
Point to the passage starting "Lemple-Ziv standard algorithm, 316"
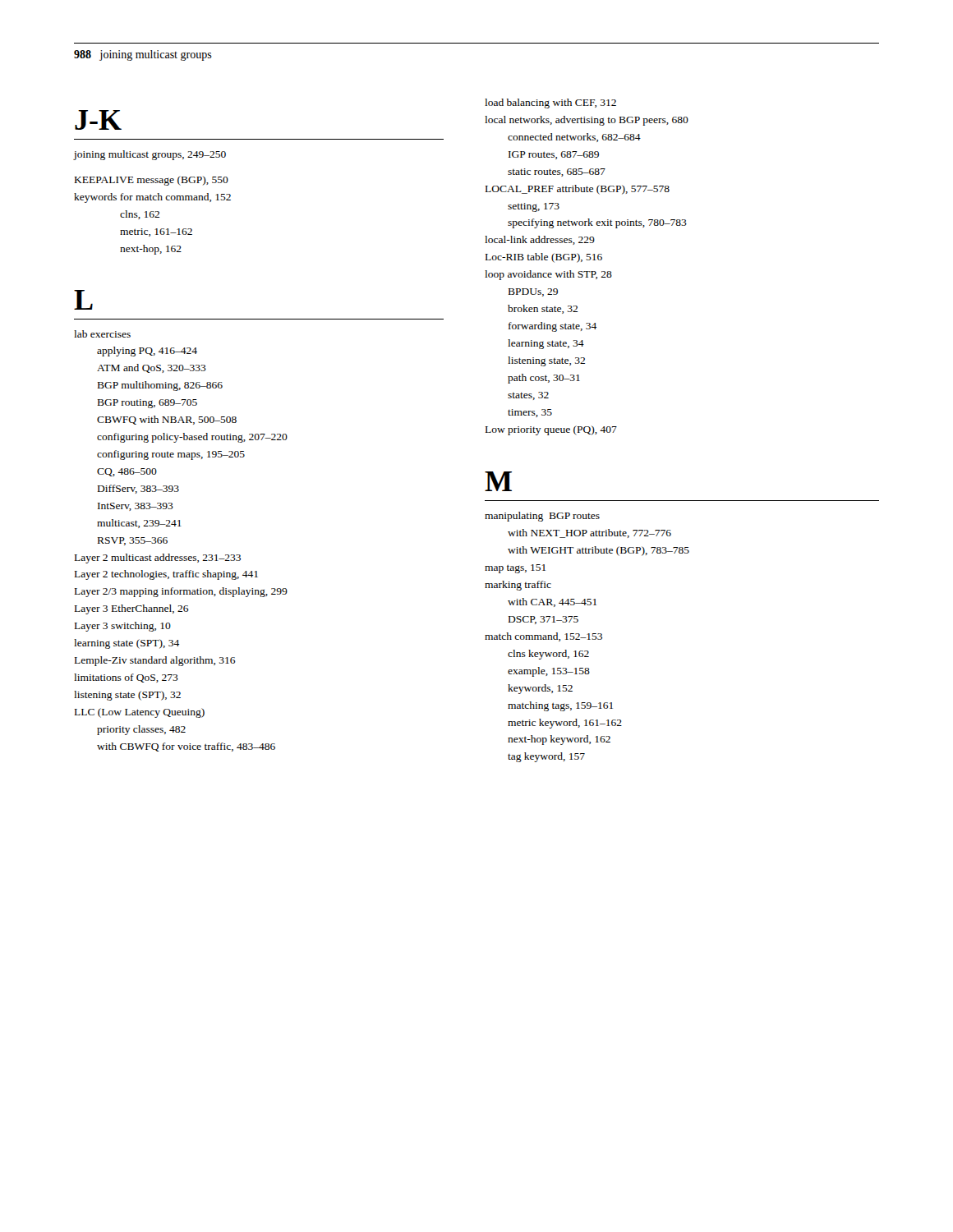(155, 660)
